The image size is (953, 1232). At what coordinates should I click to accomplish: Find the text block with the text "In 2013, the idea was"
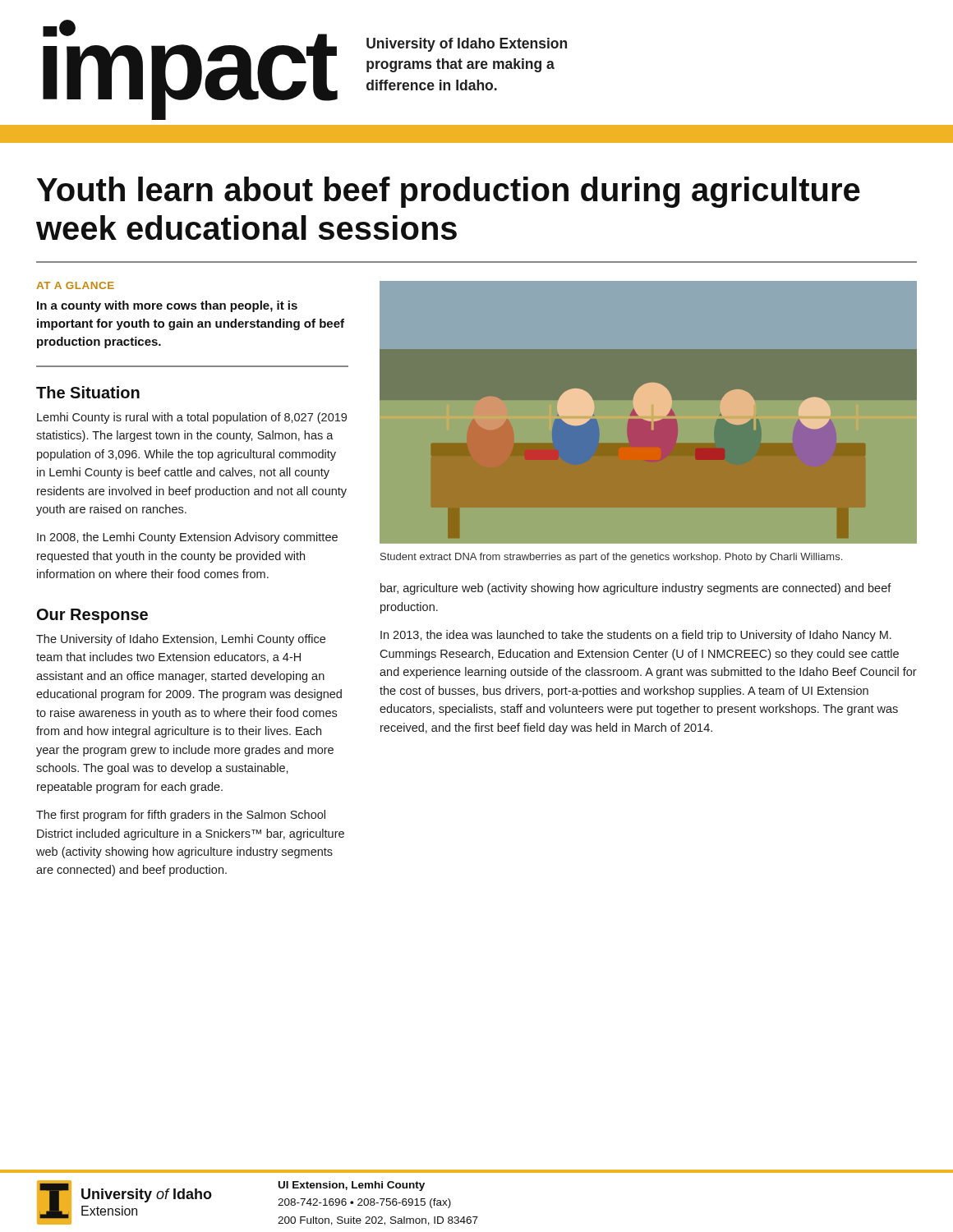point(648,681)
